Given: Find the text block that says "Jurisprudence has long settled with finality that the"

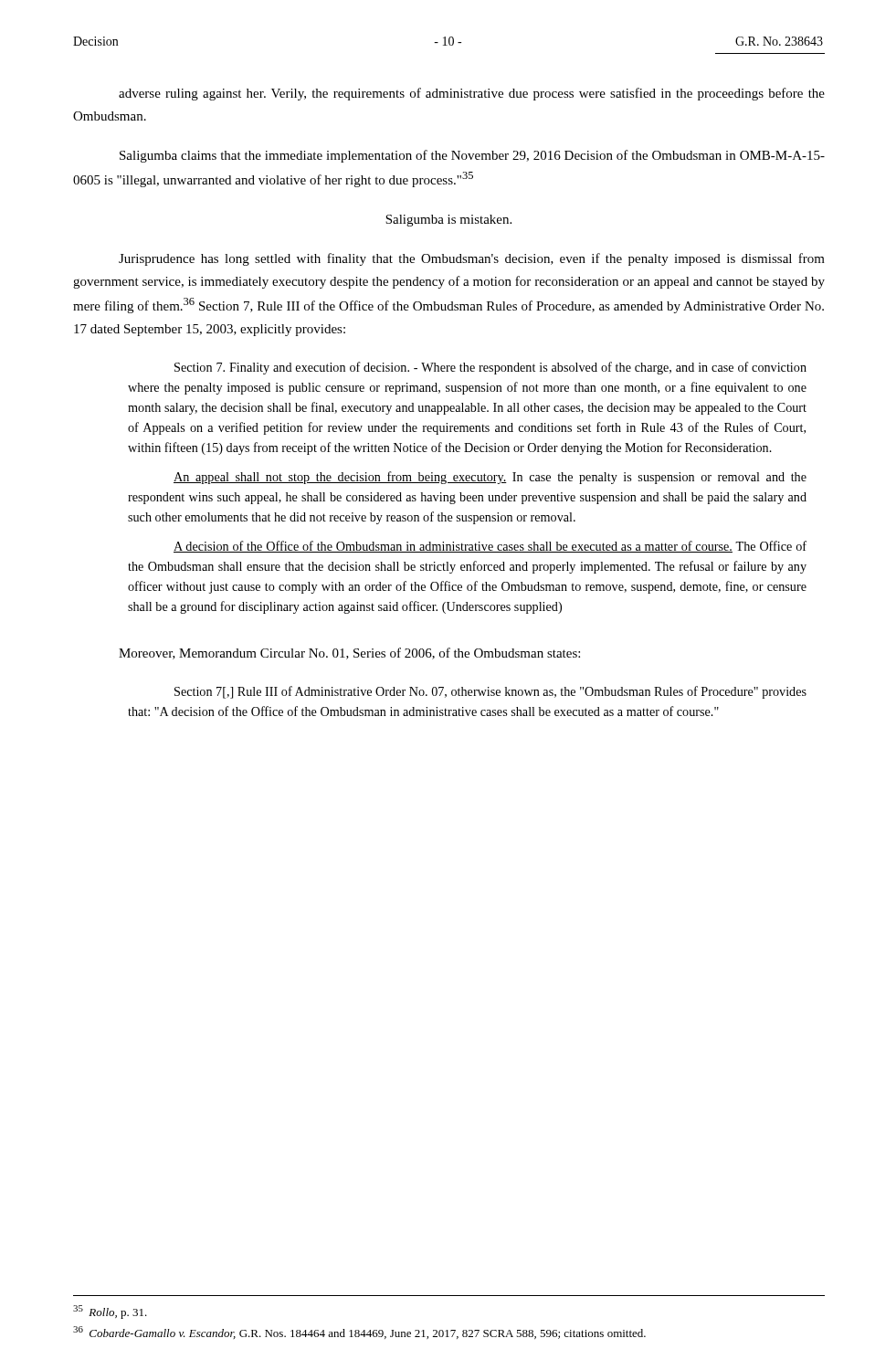Looking at the screenshot, I should [449, 294].
